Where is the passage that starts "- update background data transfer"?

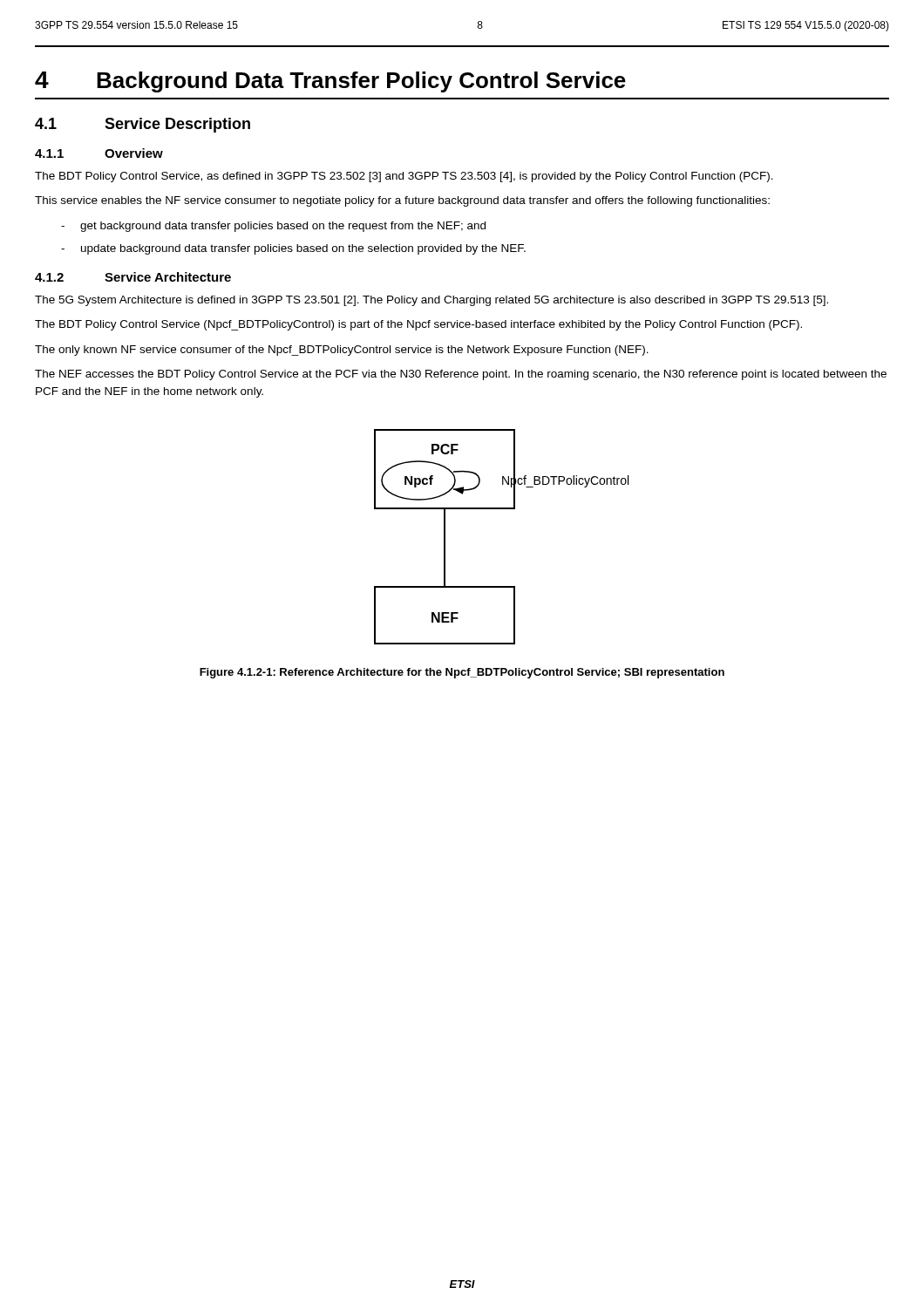[294, 248]
